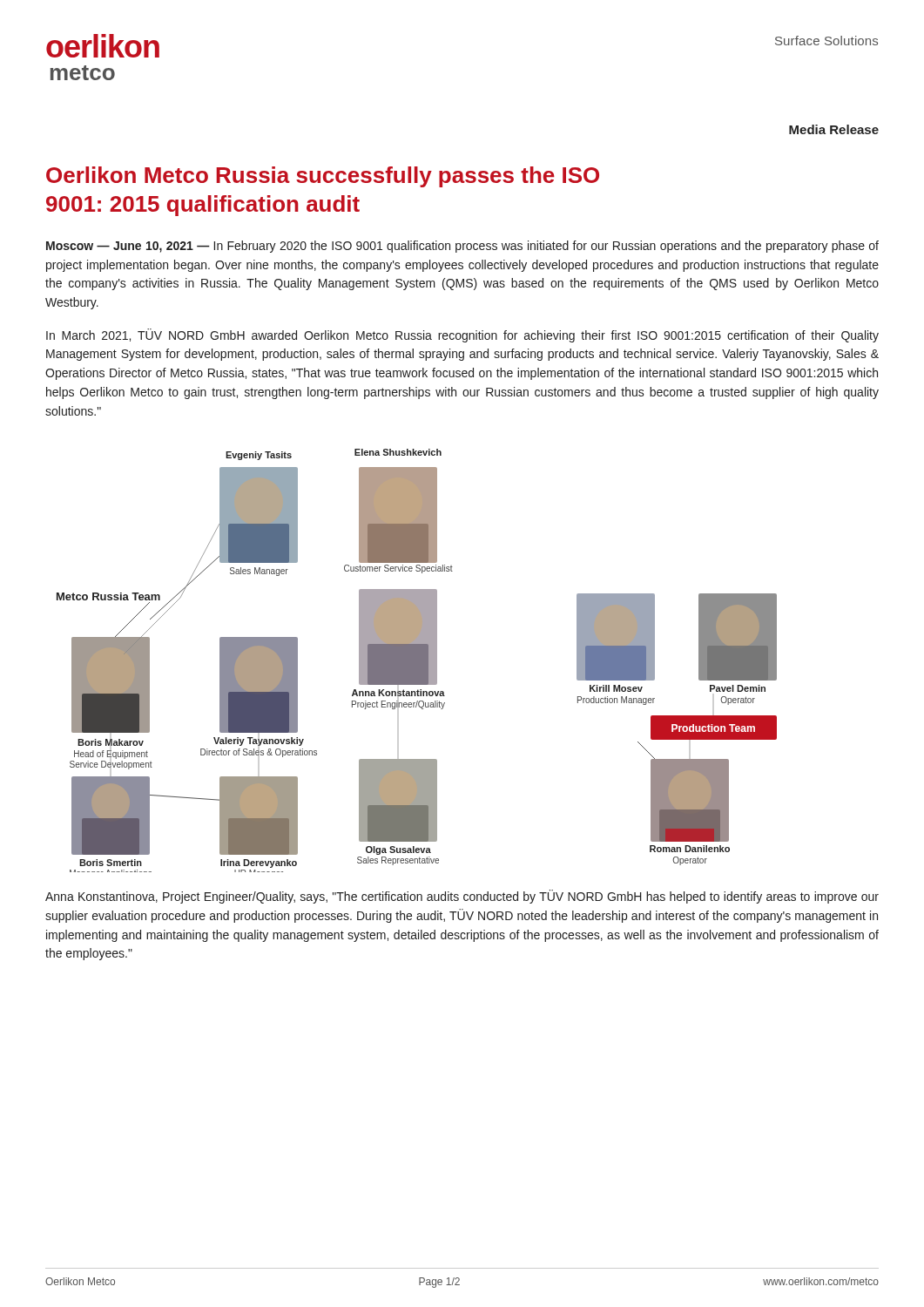Find the photo

[462, 655]
